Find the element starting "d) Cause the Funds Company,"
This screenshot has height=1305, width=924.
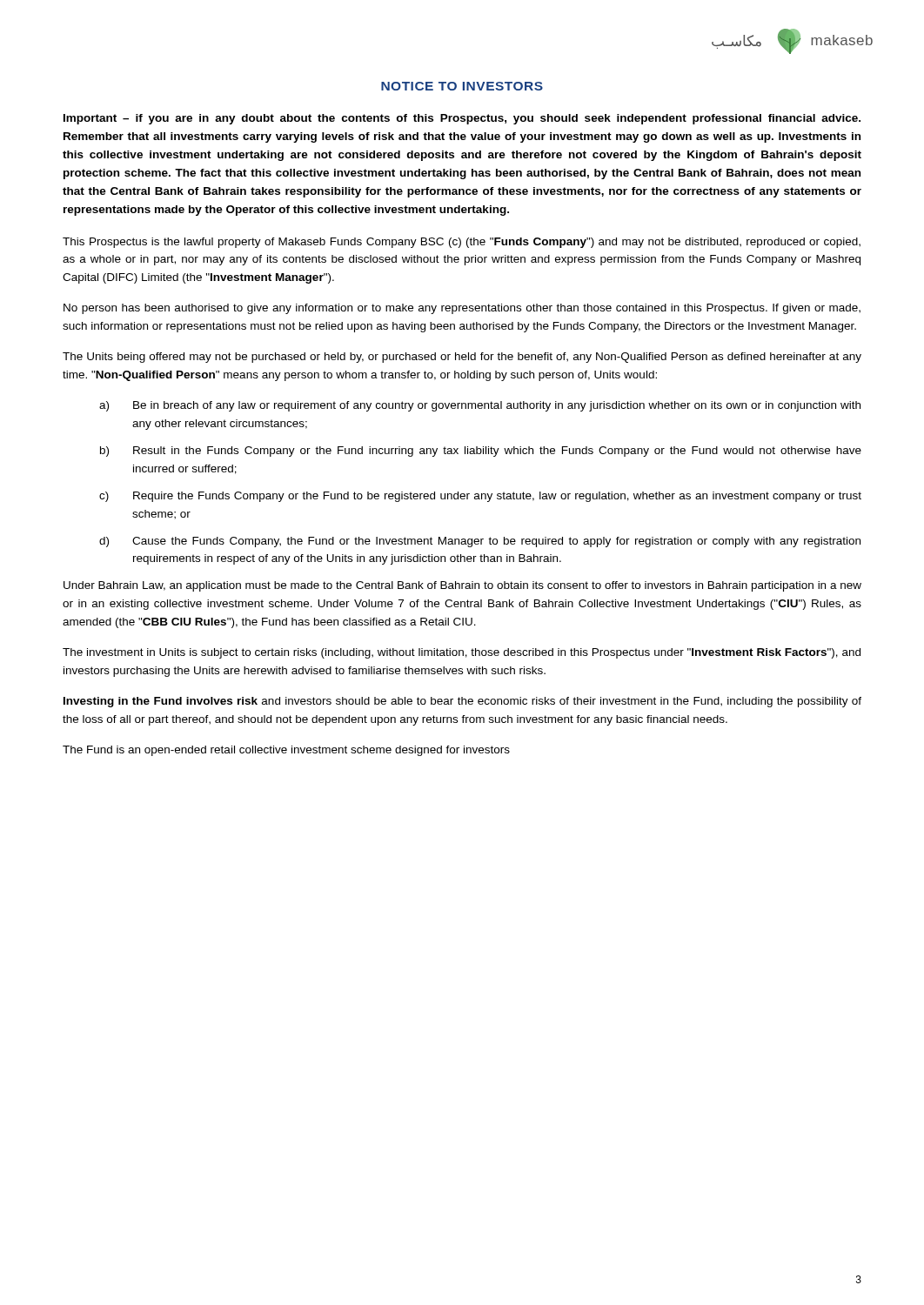click(x=480, y=550)
